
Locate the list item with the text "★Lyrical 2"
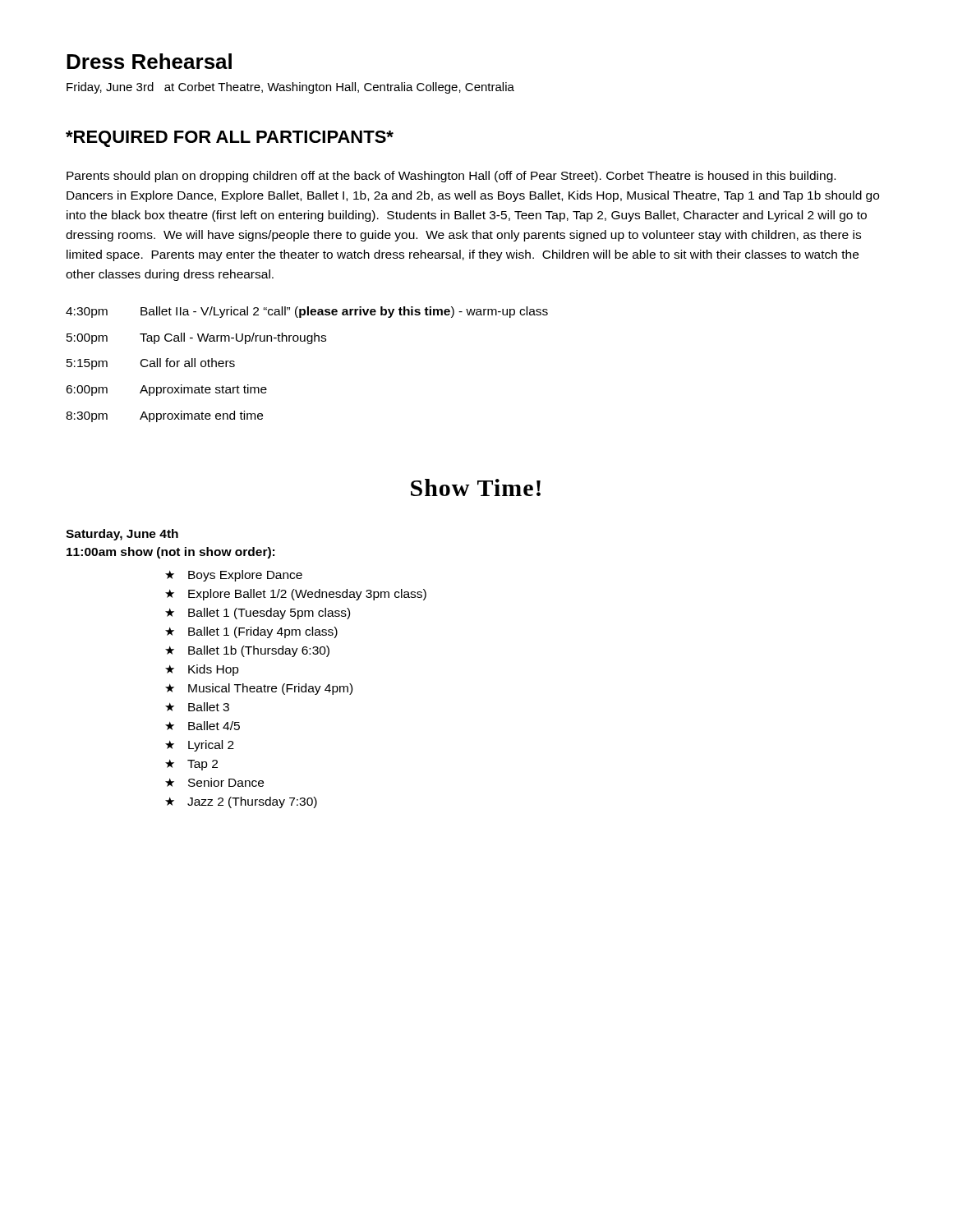pos(200,746)
